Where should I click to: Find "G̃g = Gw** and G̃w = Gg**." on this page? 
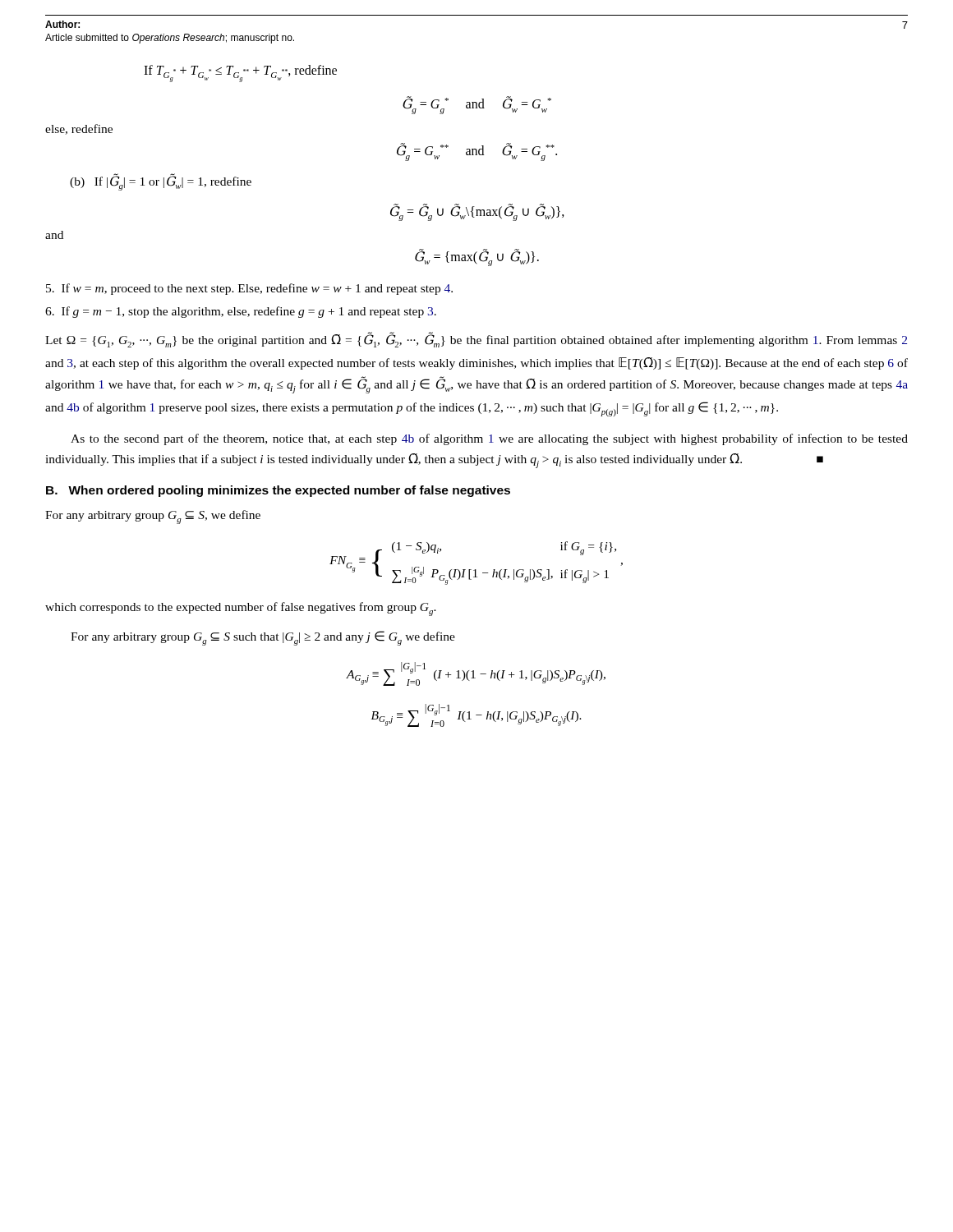[x=476, y=152]
